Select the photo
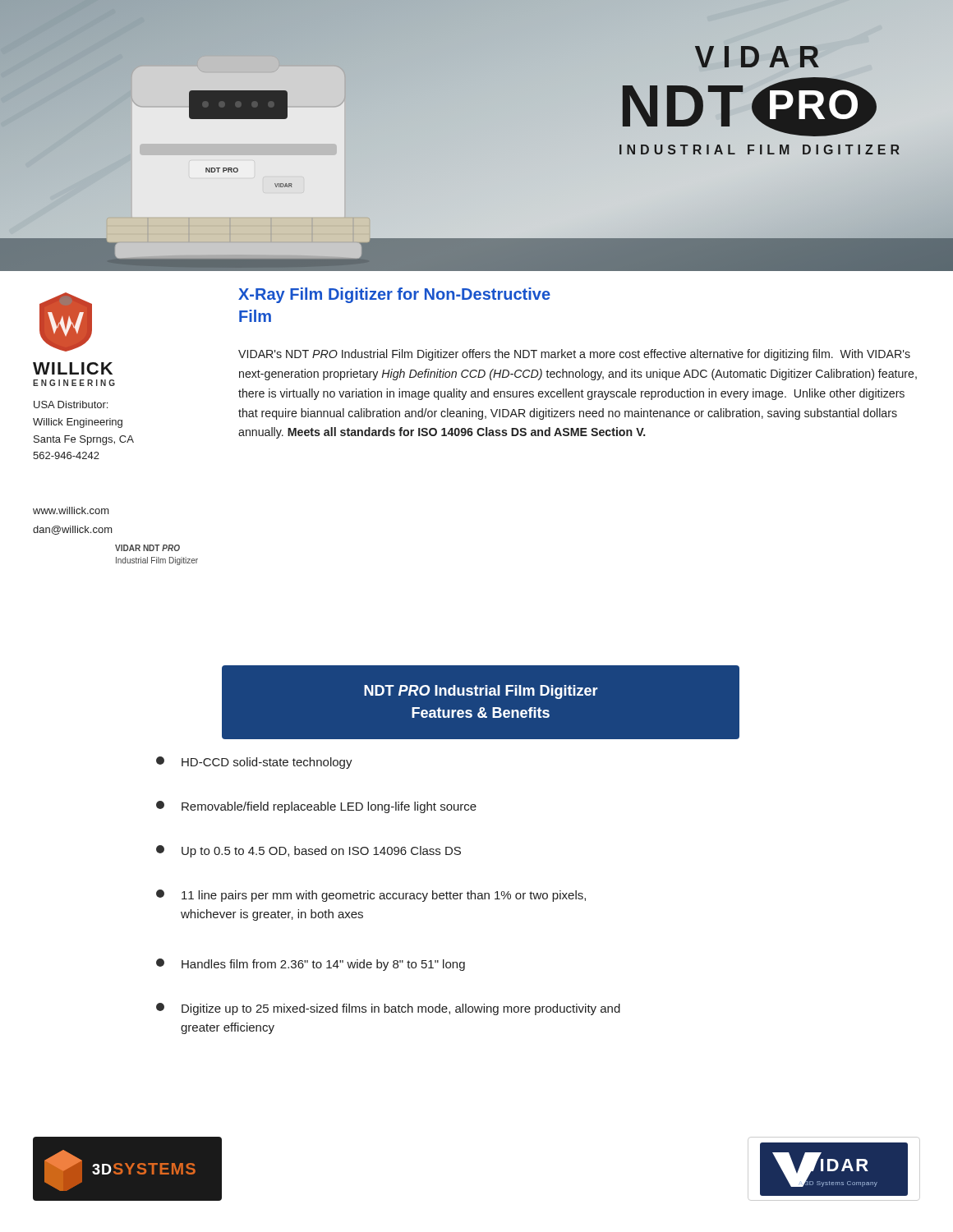 coord(476,136)
